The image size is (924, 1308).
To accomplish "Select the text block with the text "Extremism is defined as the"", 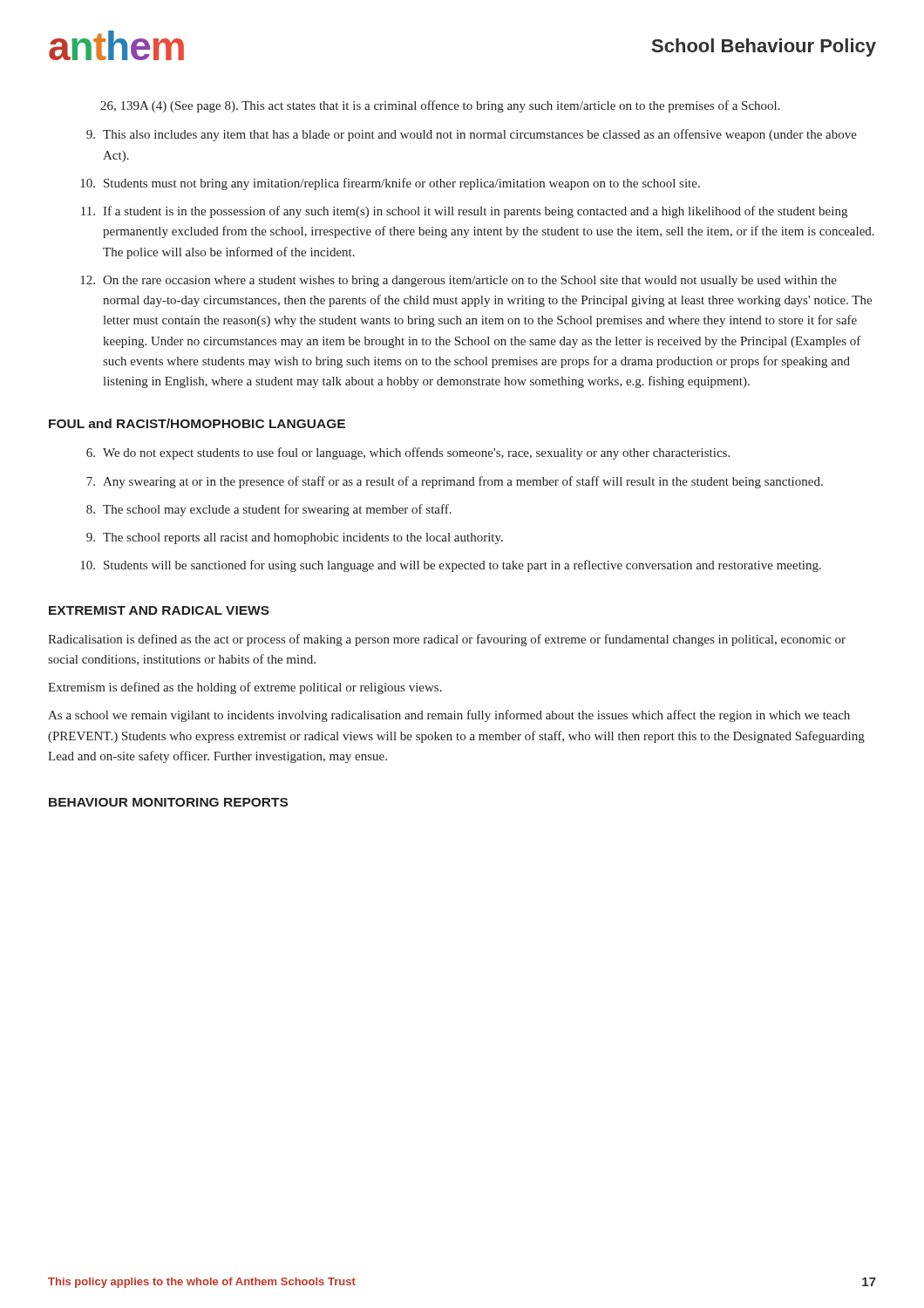I will coord(245,687).
